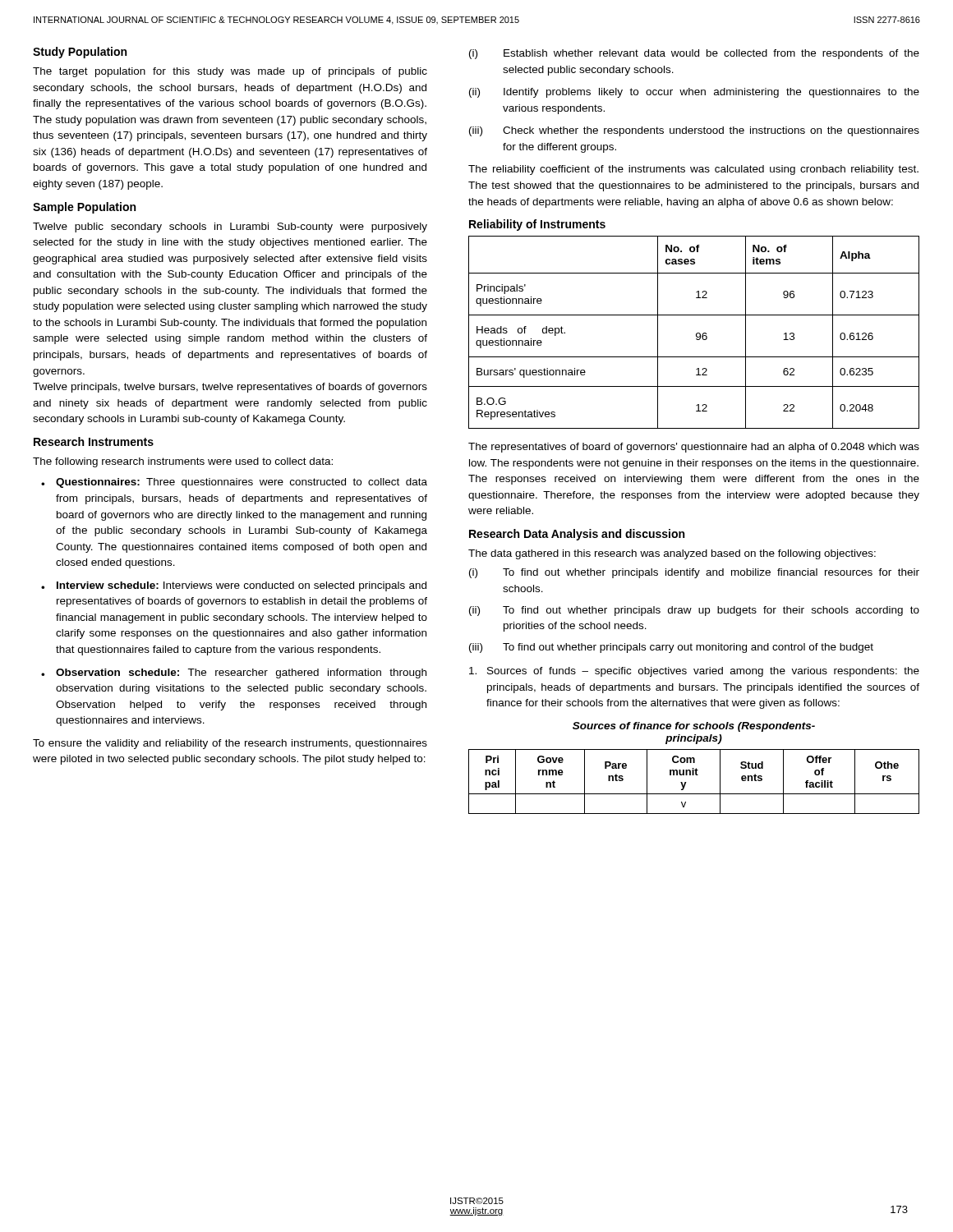This screenshot has height=1232, width=953.
Task: Click on the block starting "• Observation schedule: The researcher gathered information"
Action: coord(234,696)
